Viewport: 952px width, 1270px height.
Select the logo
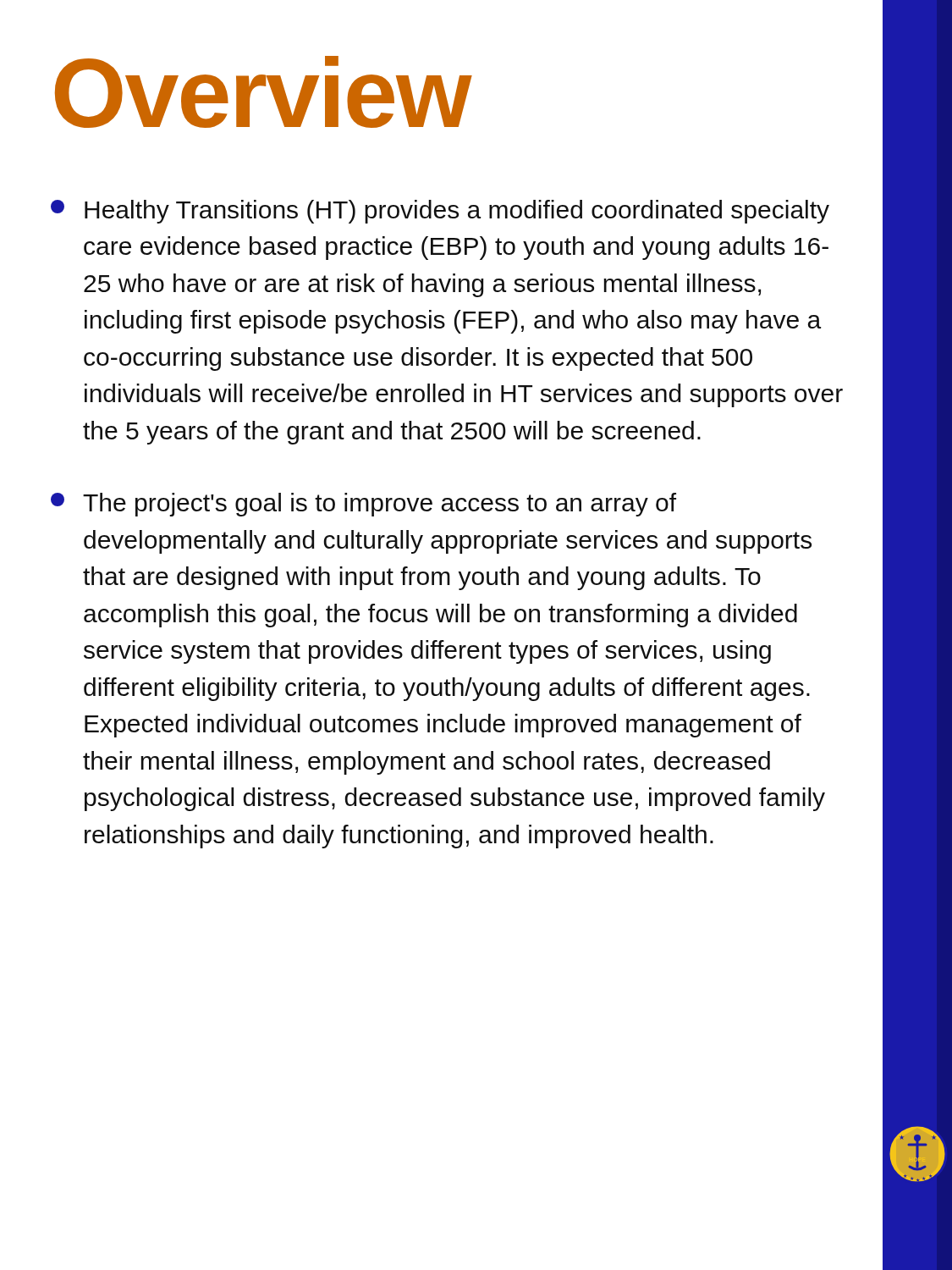coord(917,1159)
